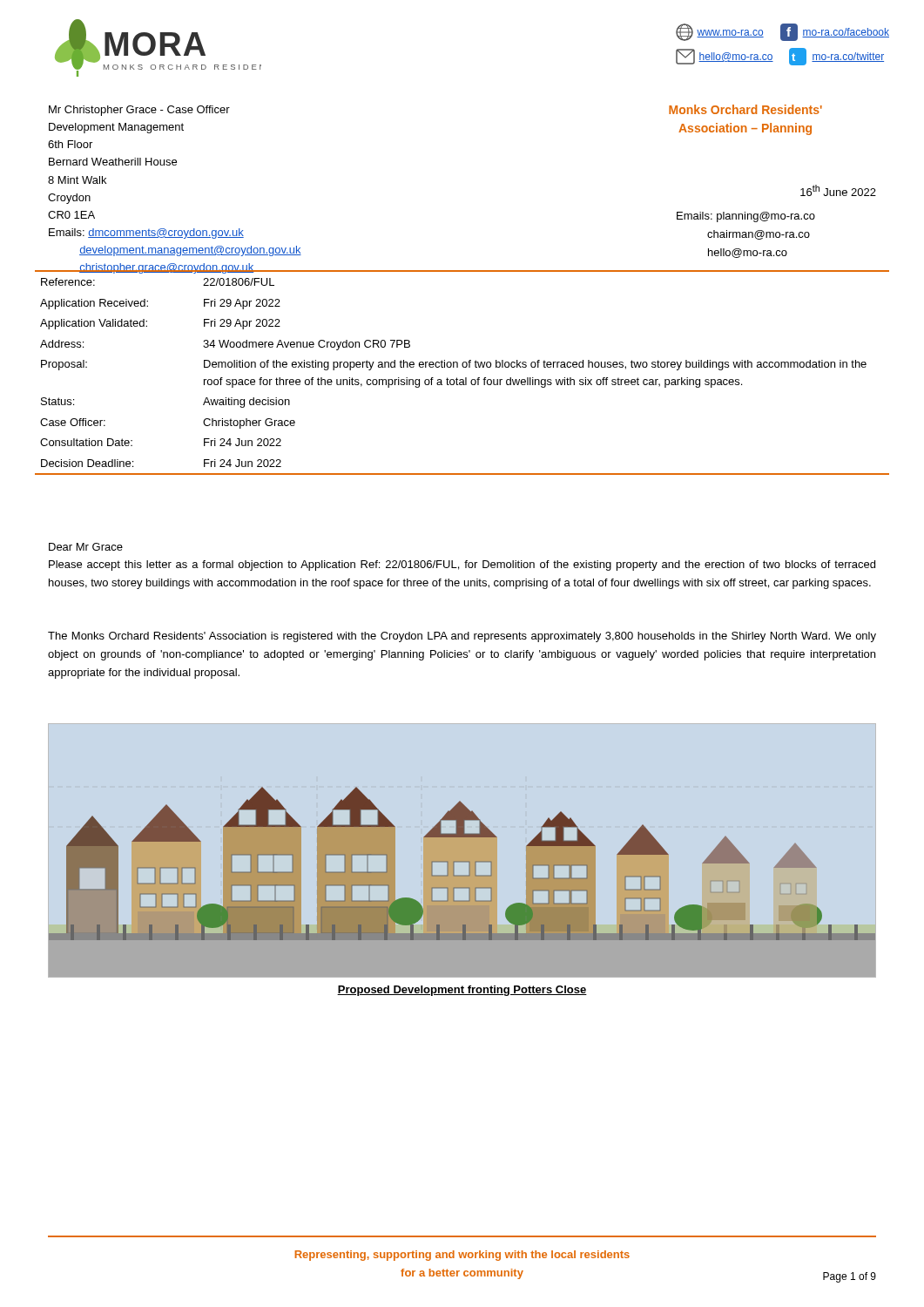Select the illustration
This screenshot has width=924, height=1307.
pos(462,850)
